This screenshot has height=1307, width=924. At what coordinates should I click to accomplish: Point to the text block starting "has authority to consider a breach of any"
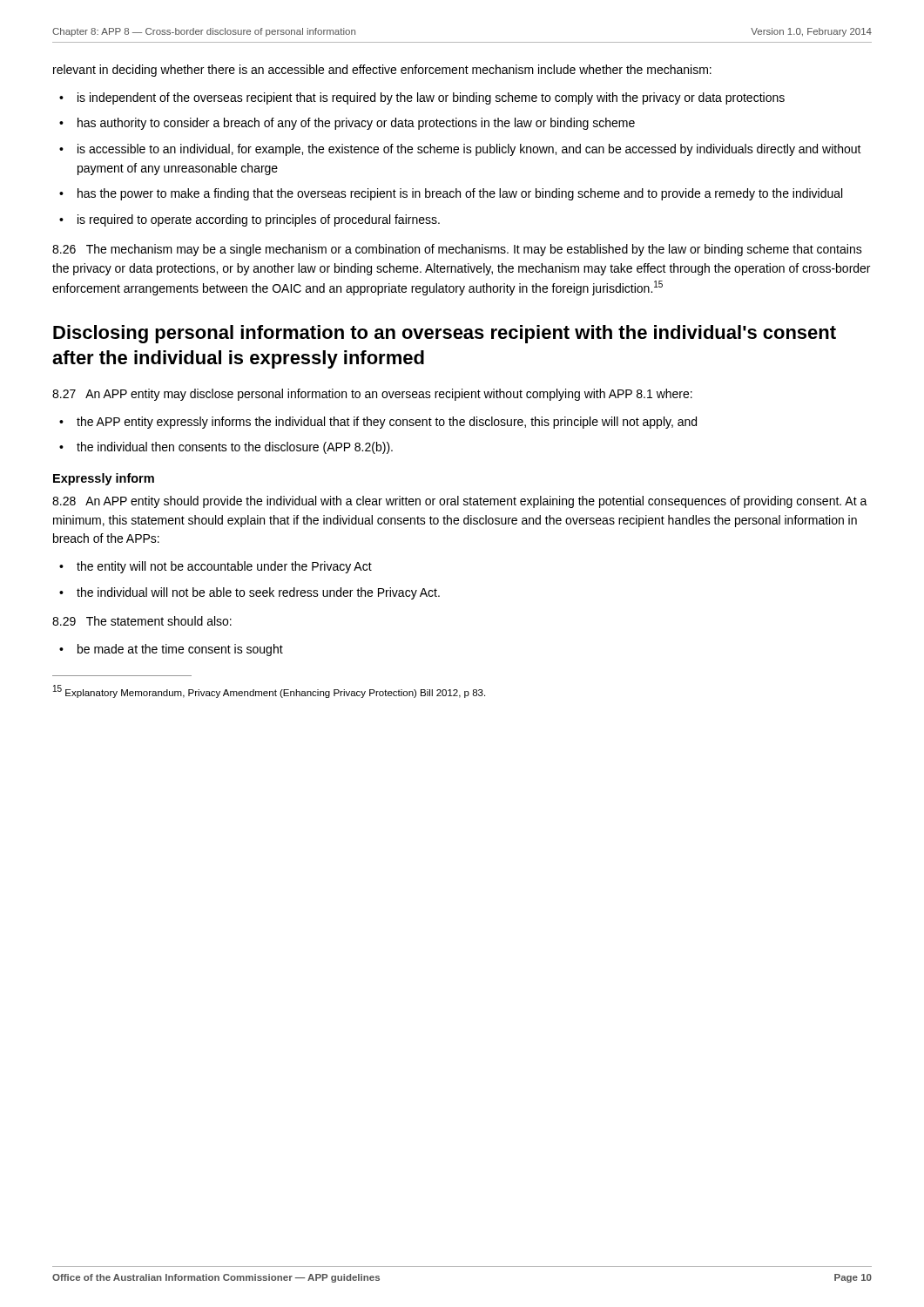(x=356, y=123)
